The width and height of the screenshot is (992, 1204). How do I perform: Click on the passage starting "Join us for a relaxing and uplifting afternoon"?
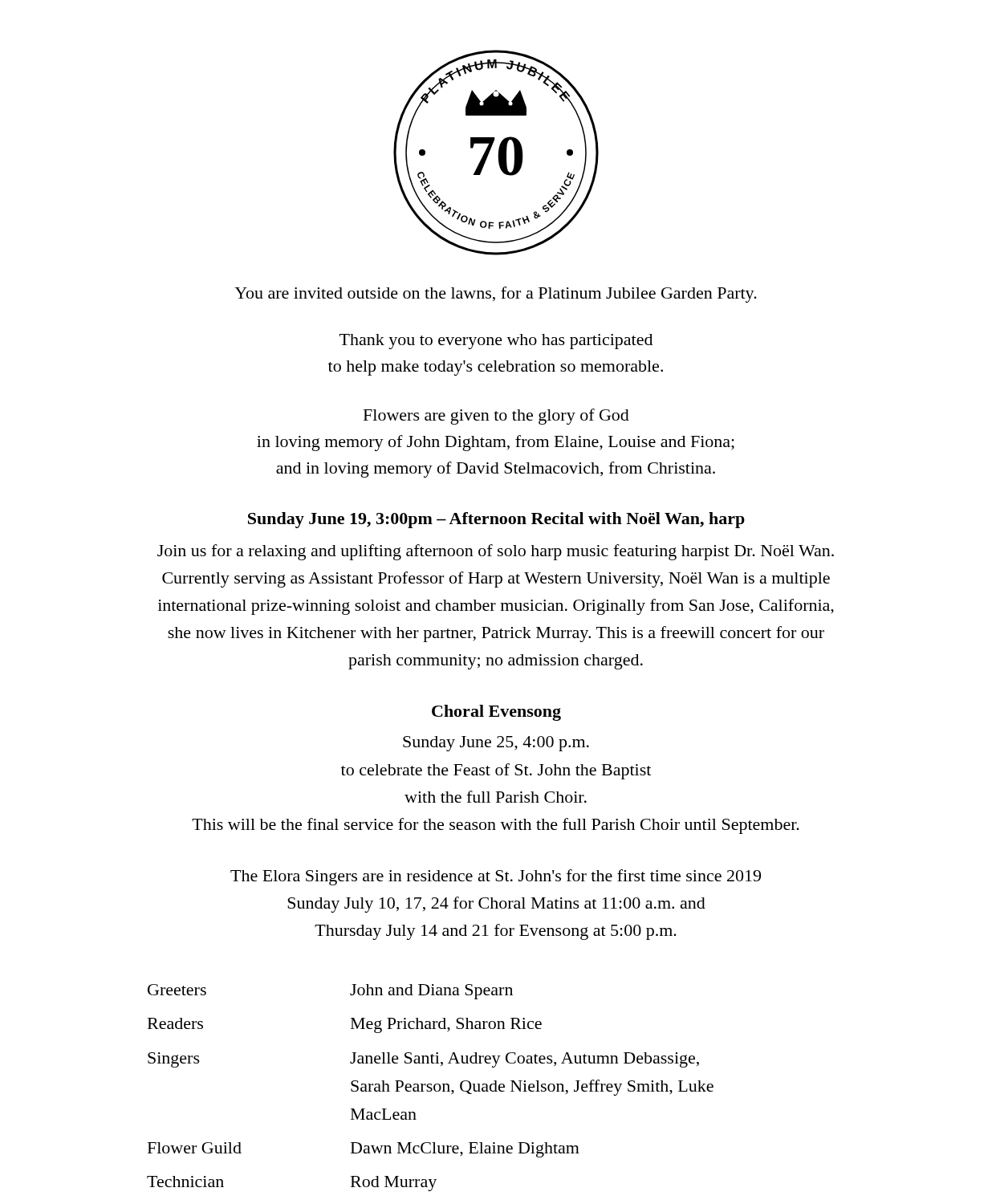pos(496,605)
